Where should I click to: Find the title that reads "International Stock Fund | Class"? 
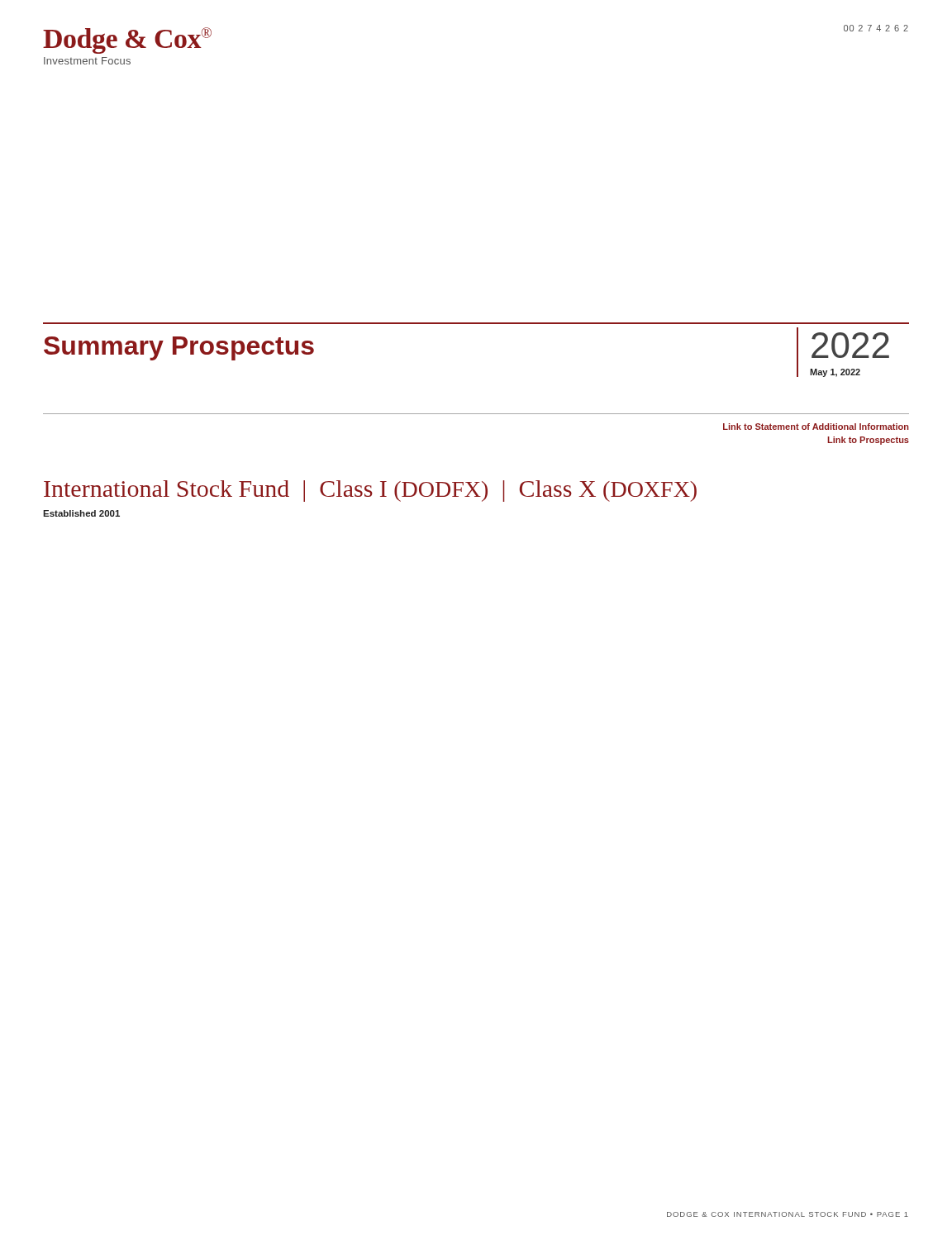click(x=370, y=488)
